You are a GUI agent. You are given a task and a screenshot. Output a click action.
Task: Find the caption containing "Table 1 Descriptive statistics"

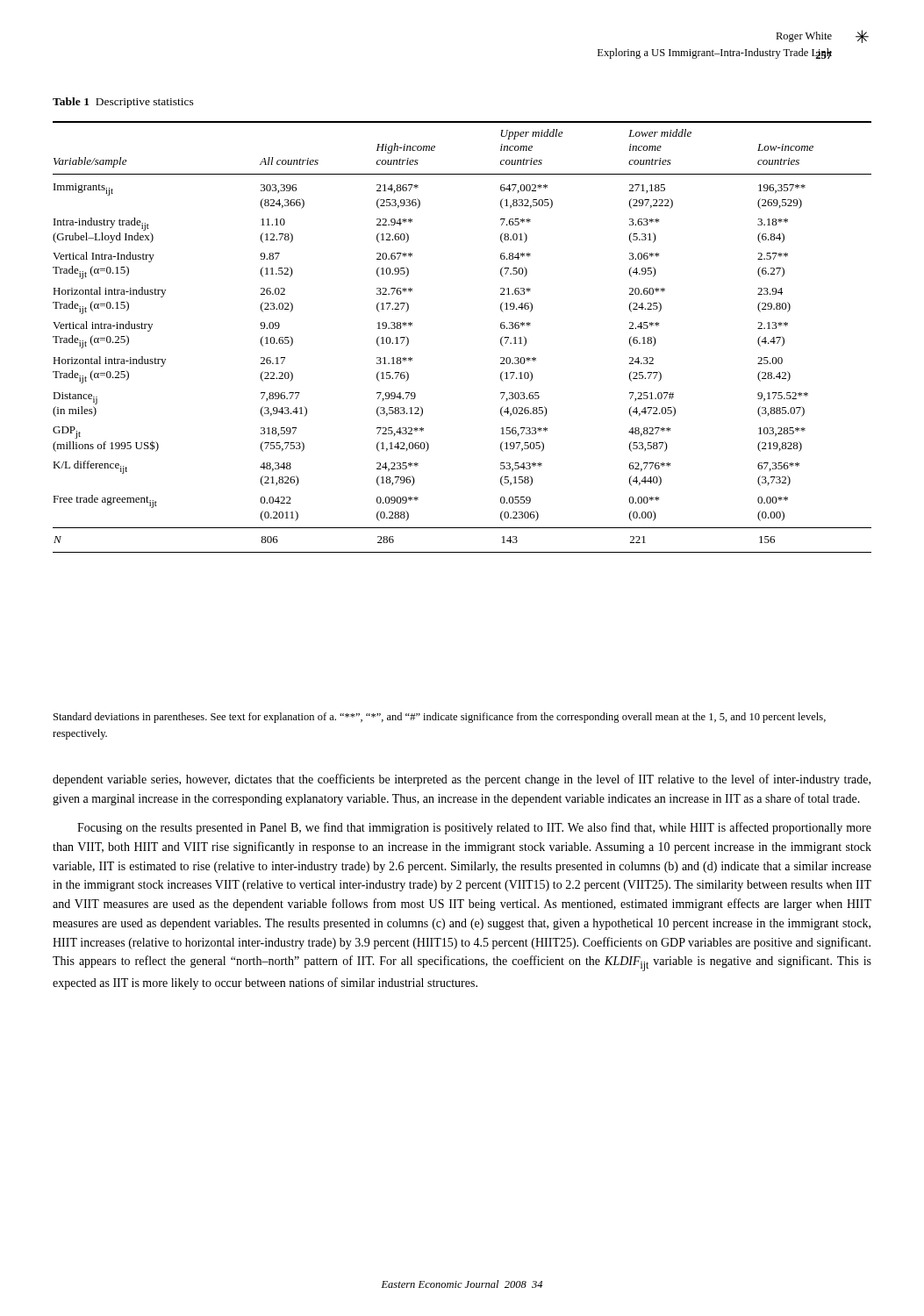(x=123, y=101)
